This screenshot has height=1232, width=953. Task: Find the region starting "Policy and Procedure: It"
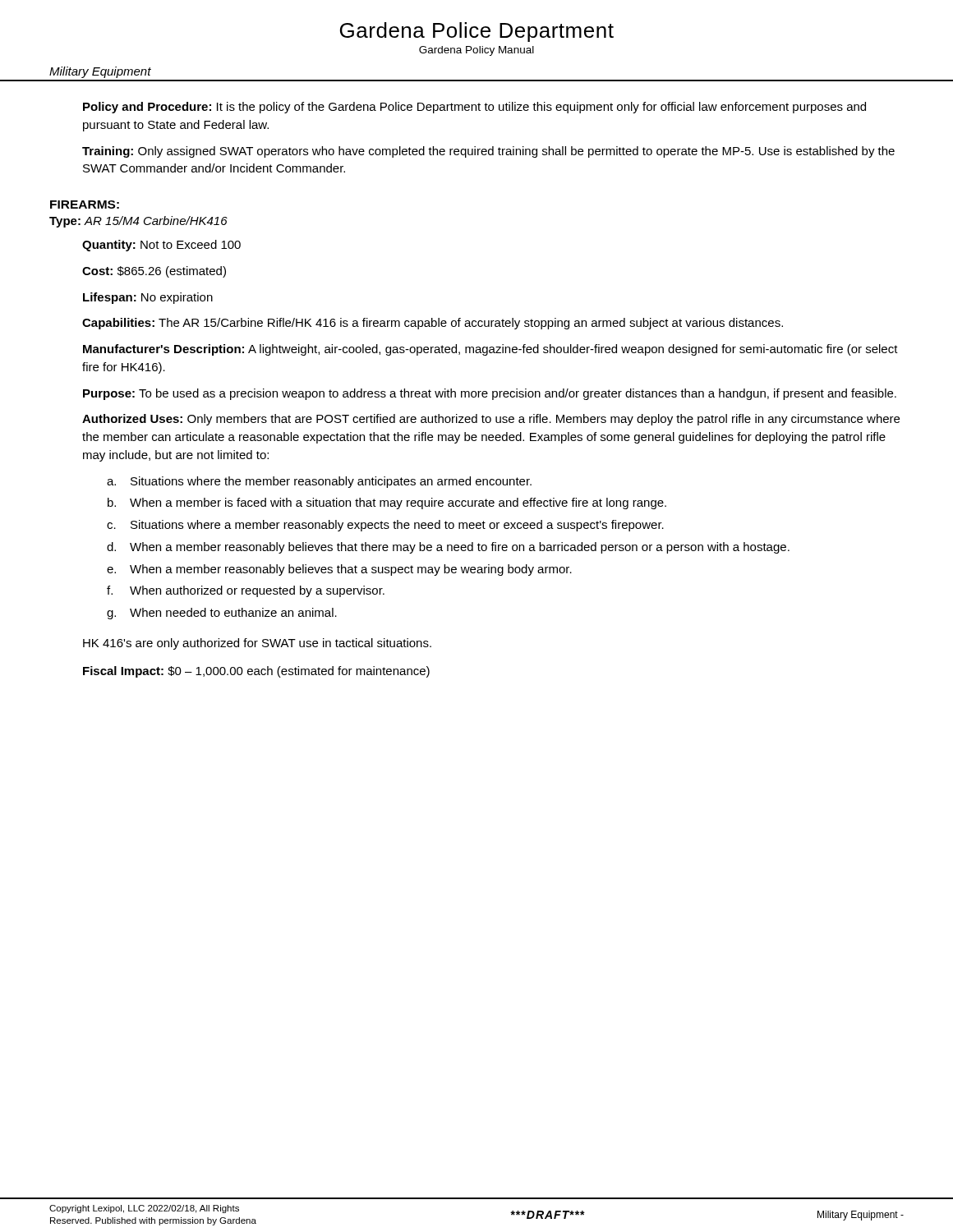475,115
